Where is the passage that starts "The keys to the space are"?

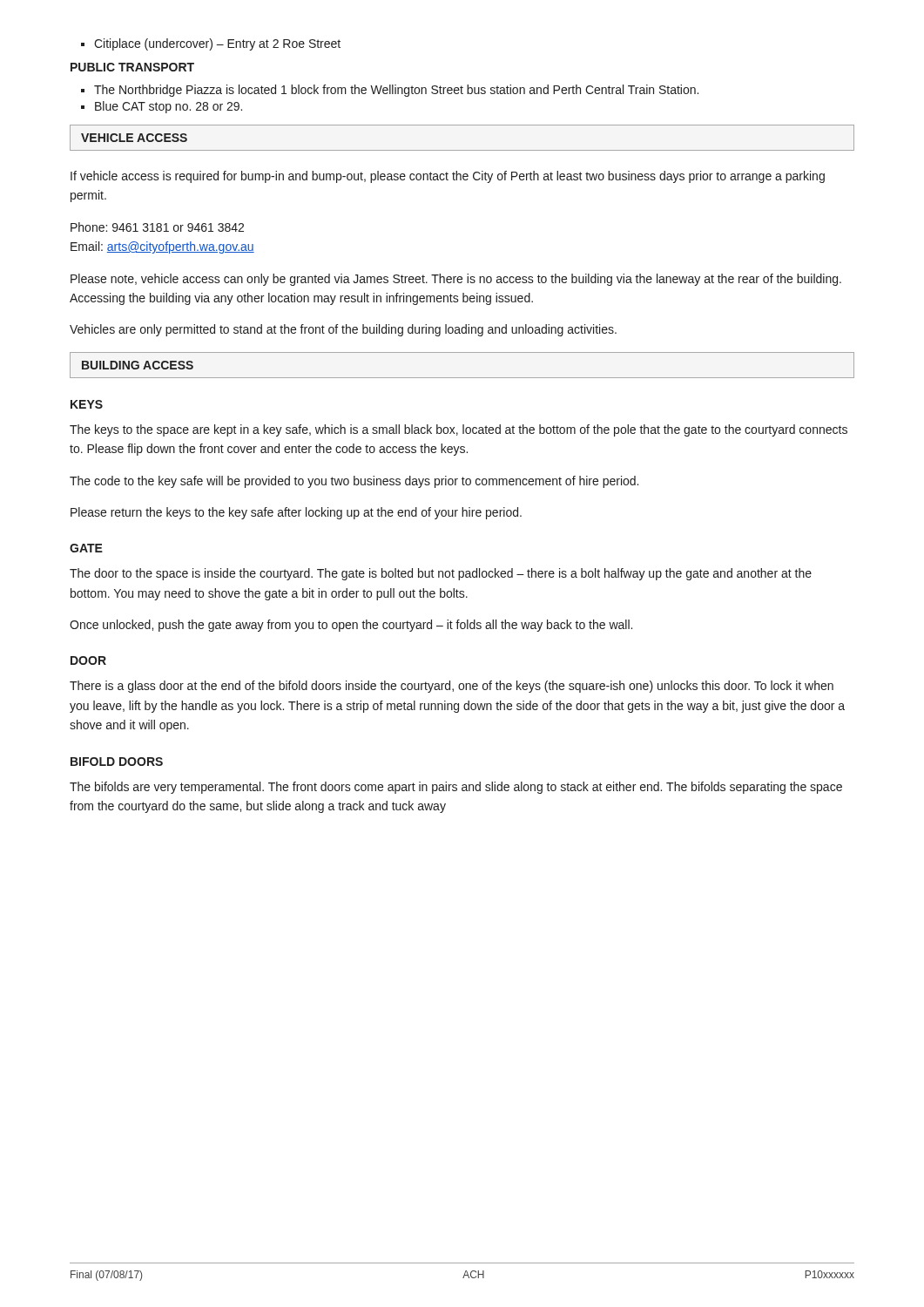[x=459, y=439]
